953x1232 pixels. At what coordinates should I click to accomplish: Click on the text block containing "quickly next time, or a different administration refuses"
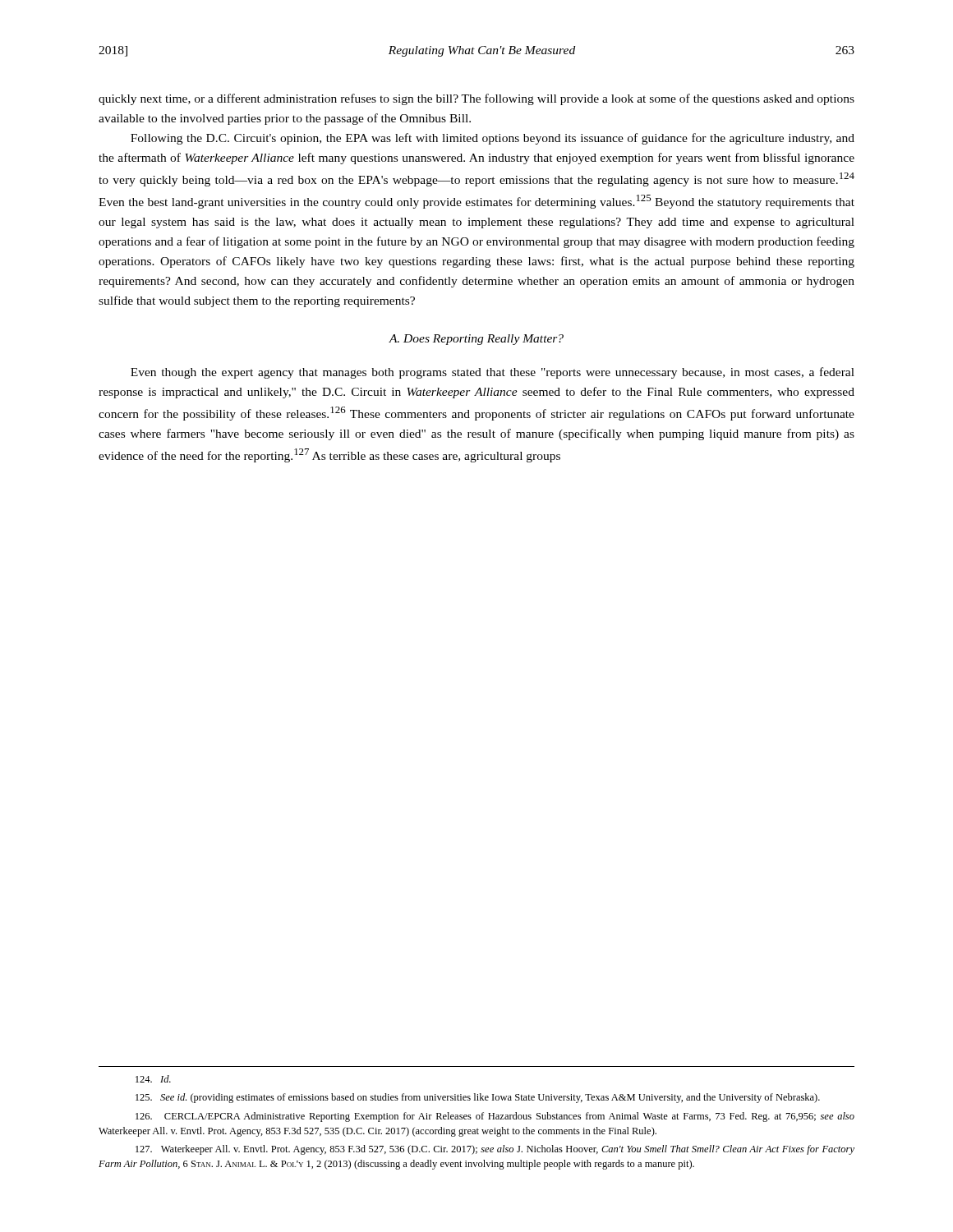[x=476, y=108]
